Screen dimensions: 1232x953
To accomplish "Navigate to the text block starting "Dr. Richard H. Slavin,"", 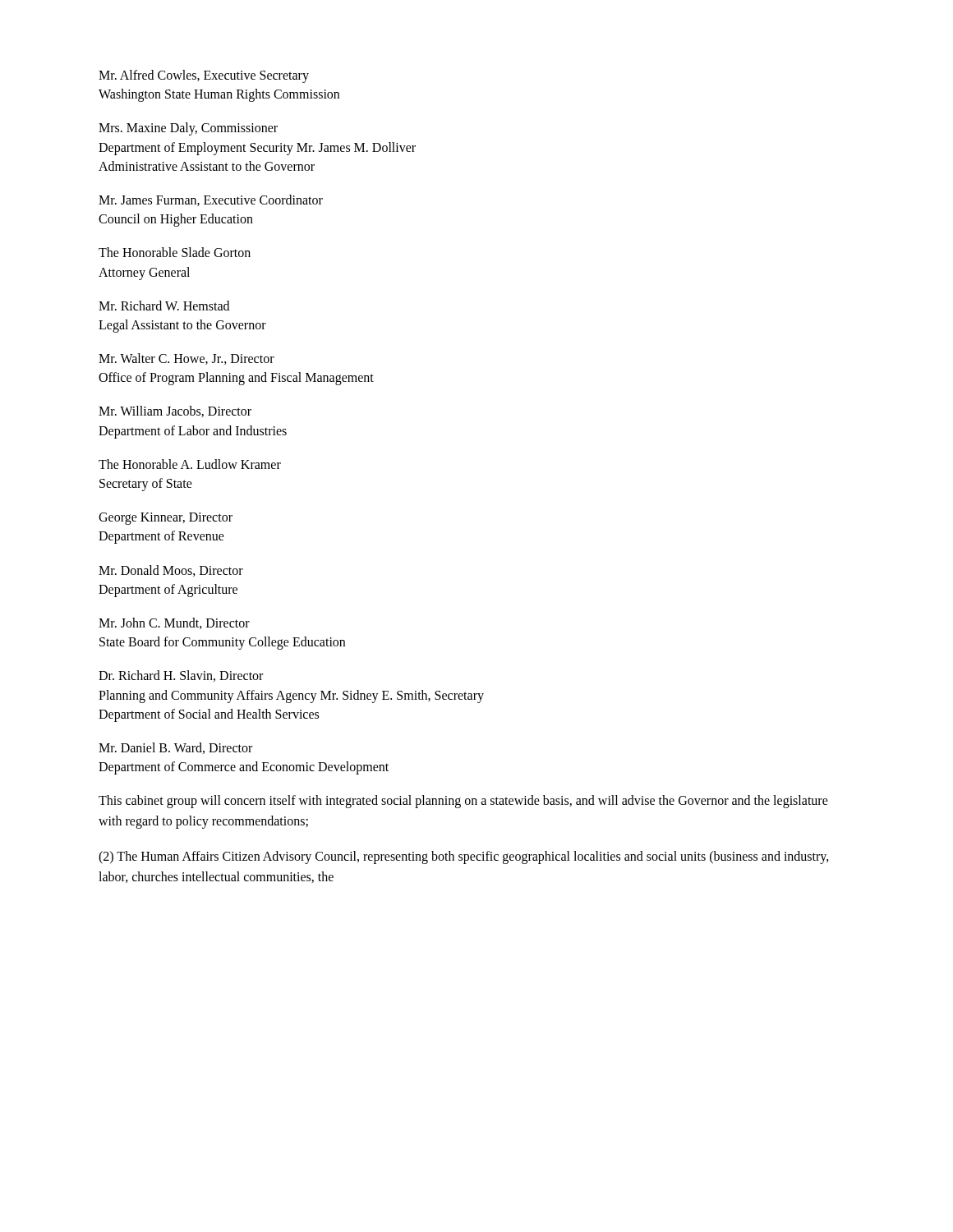I will (x=291, y=695).
